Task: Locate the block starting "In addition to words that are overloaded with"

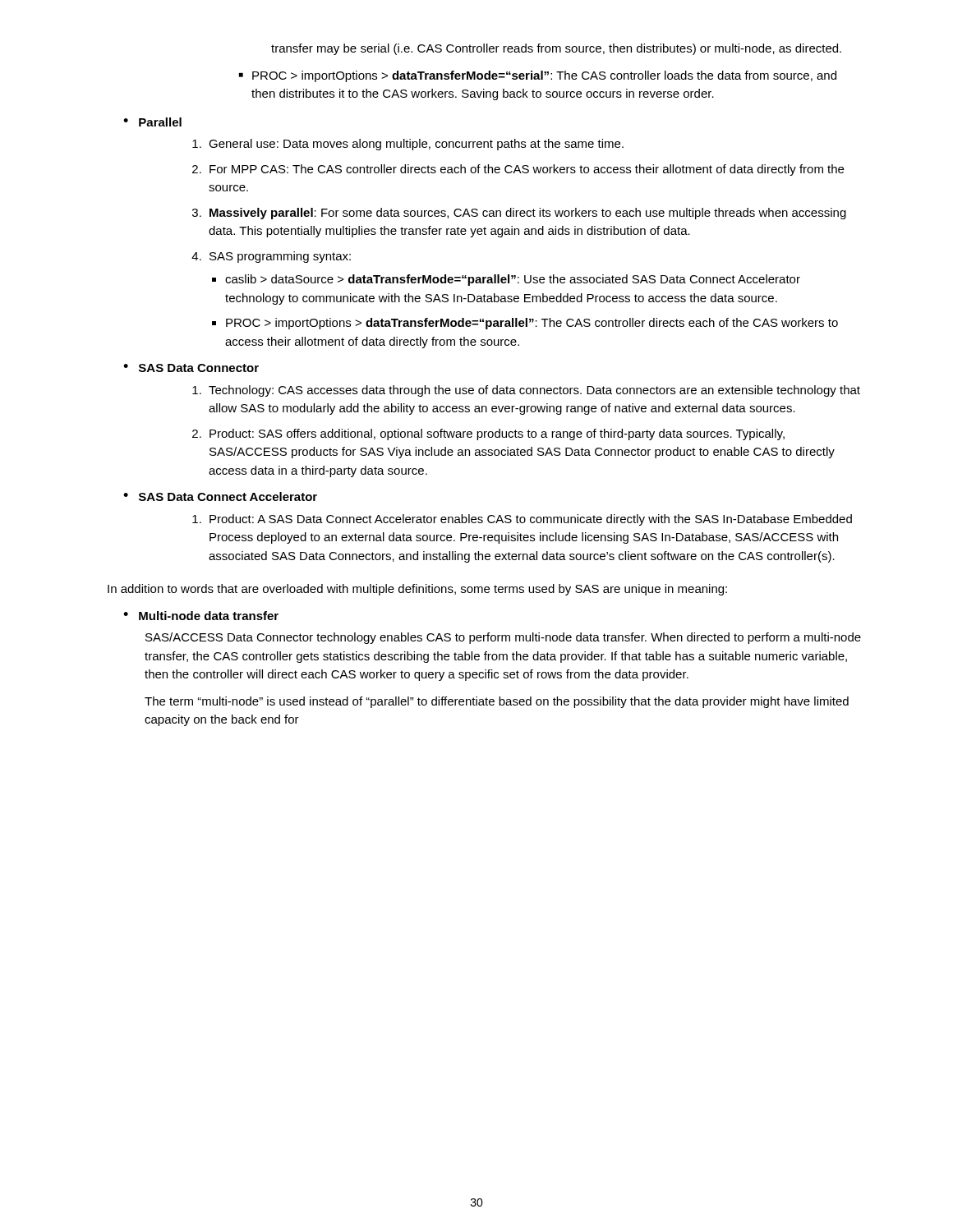Action: click(x=417, y=588)
